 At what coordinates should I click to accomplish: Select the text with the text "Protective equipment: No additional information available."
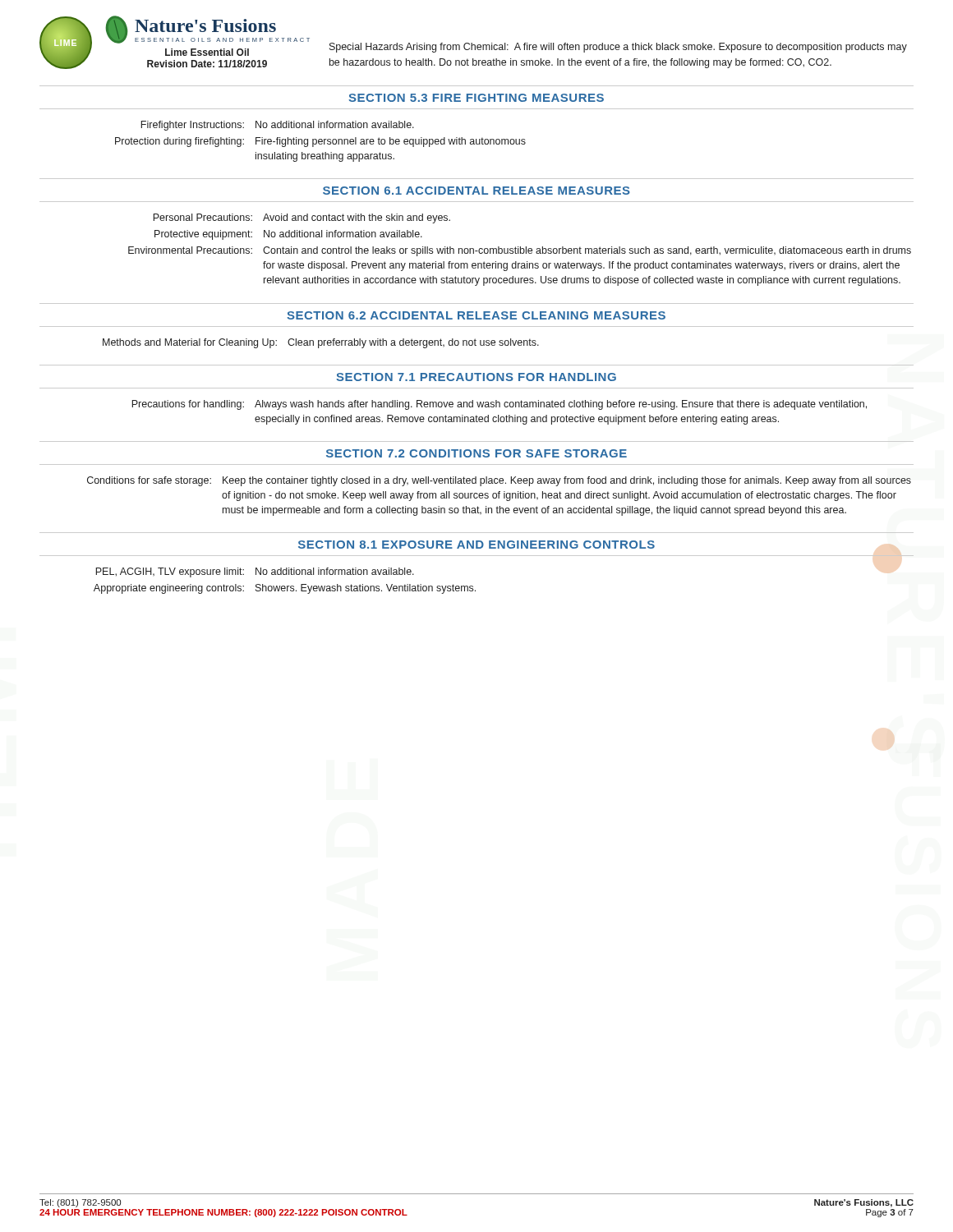[x=288, y=235]
